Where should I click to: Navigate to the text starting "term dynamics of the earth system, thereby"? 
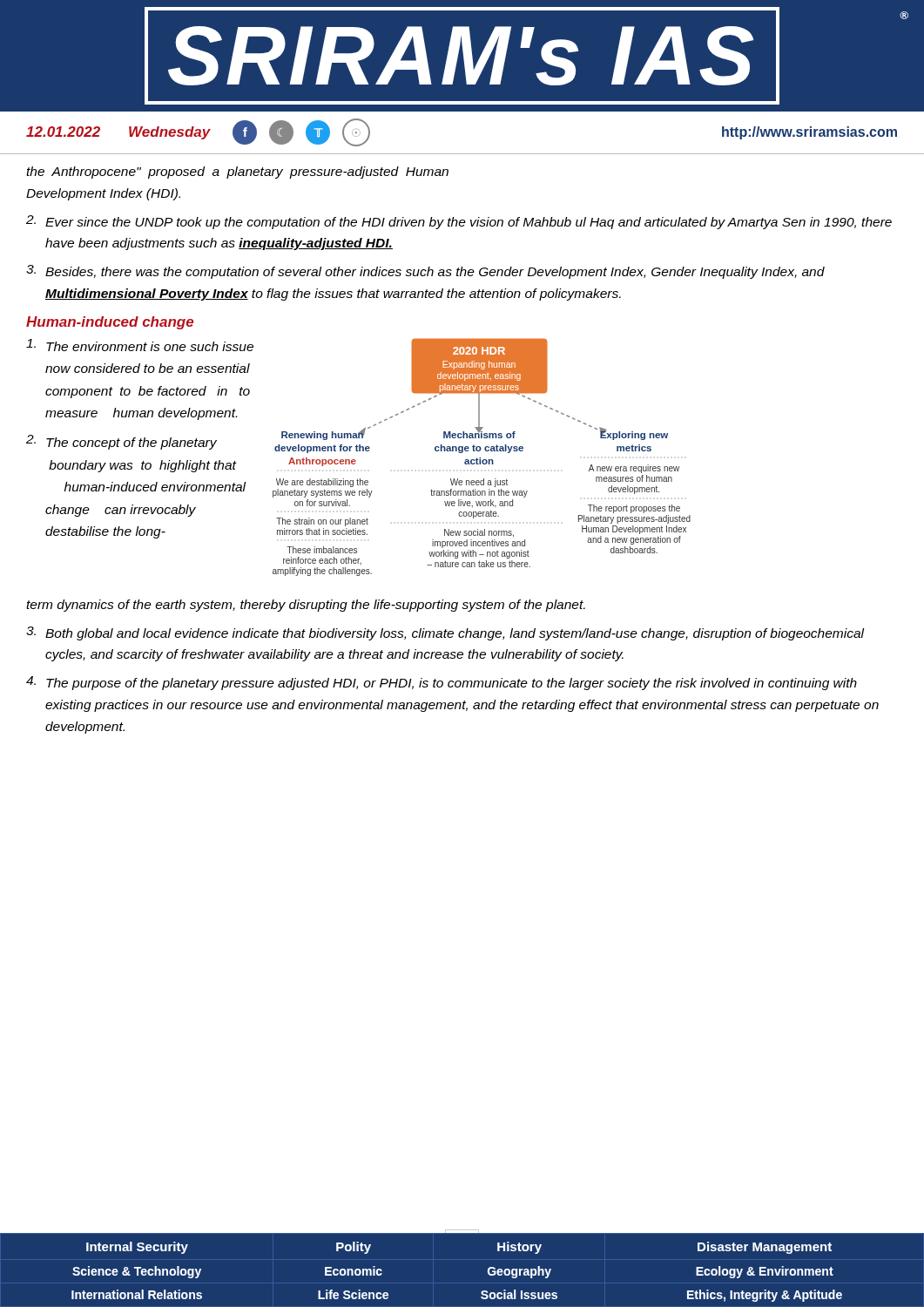pyautogui.click(x=306, y=604)
